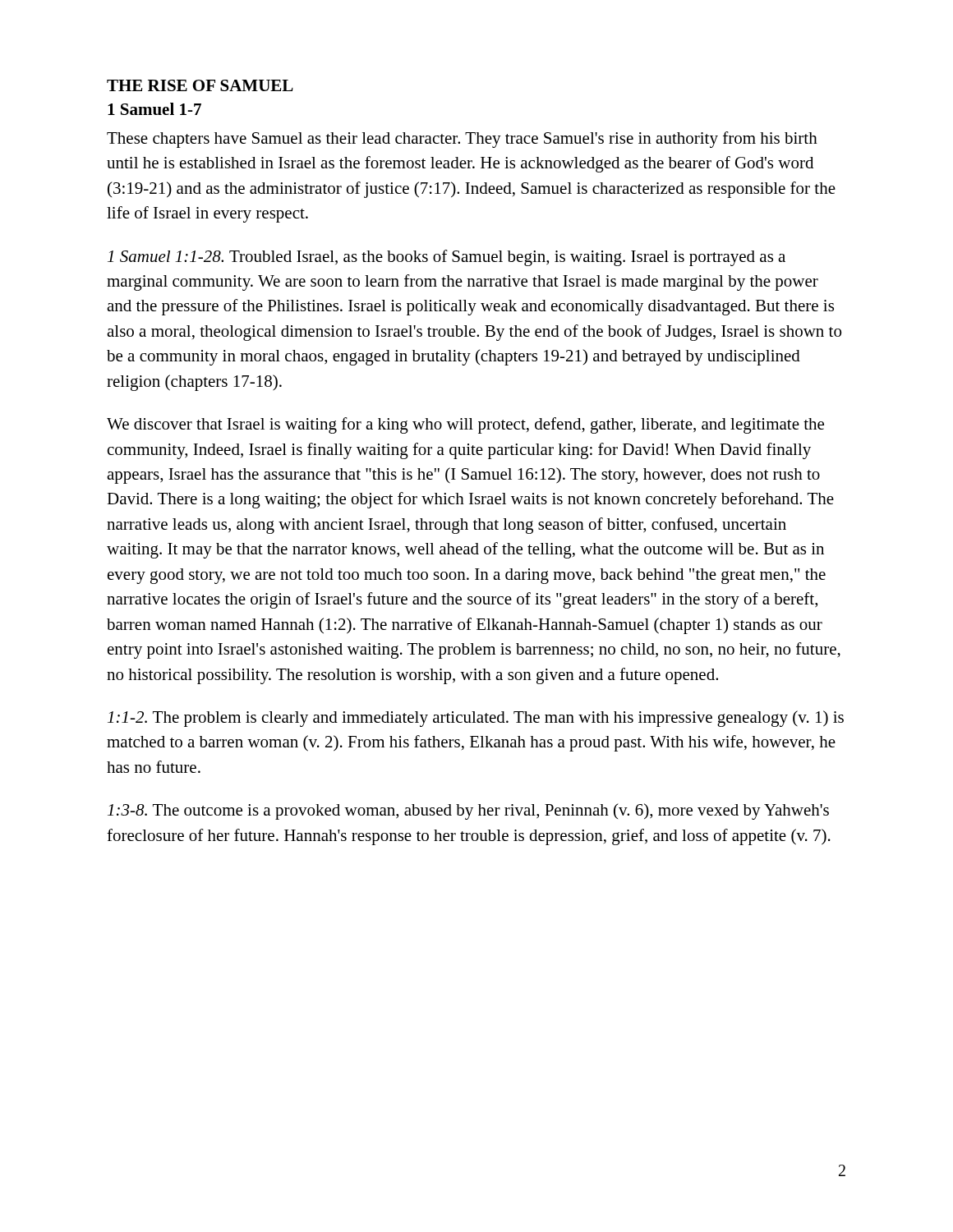Locate the text block containing "1:3-8. The outcome"

click(x=476, y=823)
